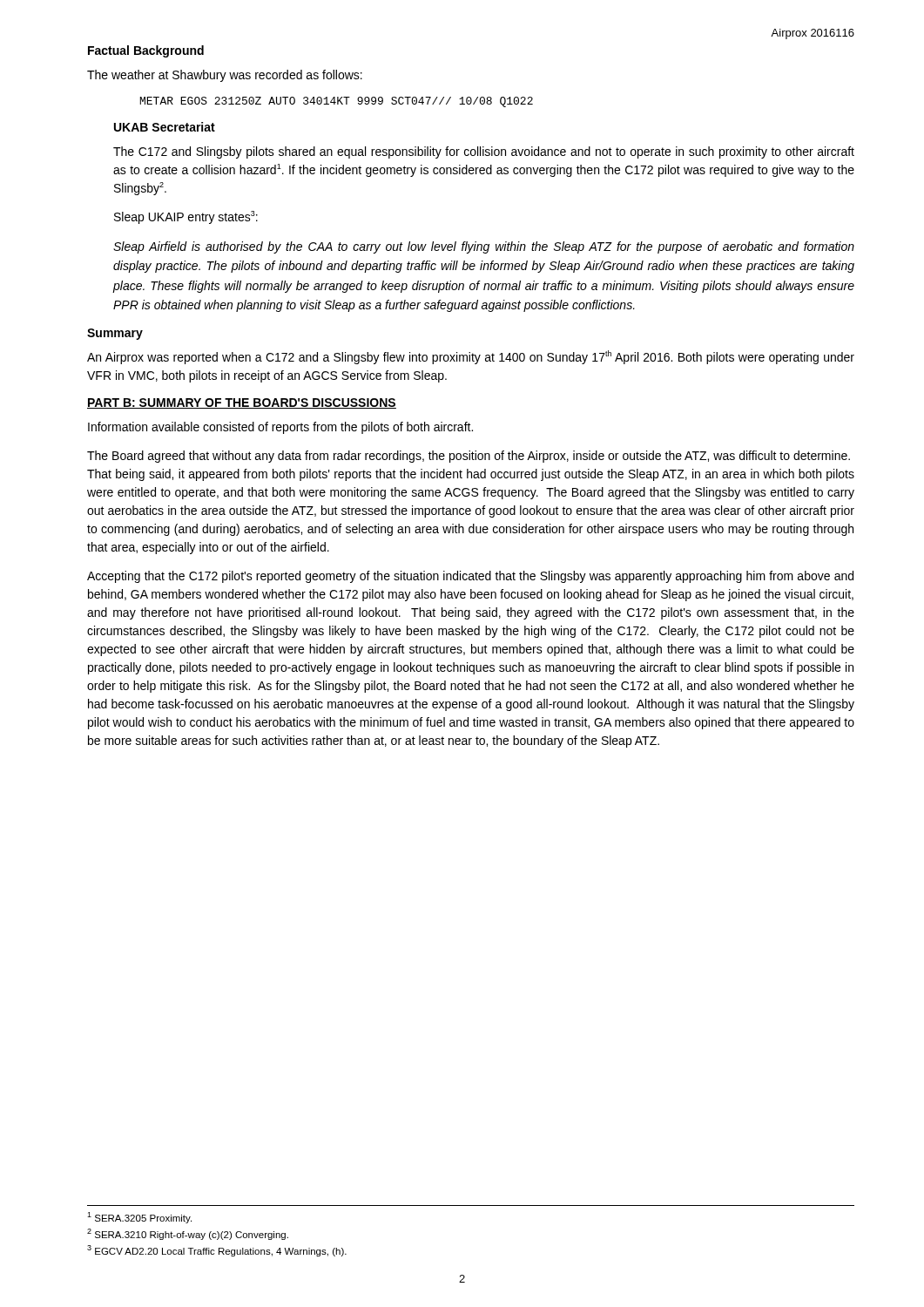Image resolution: width=924 pixels, height=1307 pixels.
Task: Find the section header that reads "PART B: SUMMARY OF THE BOARD'S DISCUSSIONS"
Action: point(242,402)
